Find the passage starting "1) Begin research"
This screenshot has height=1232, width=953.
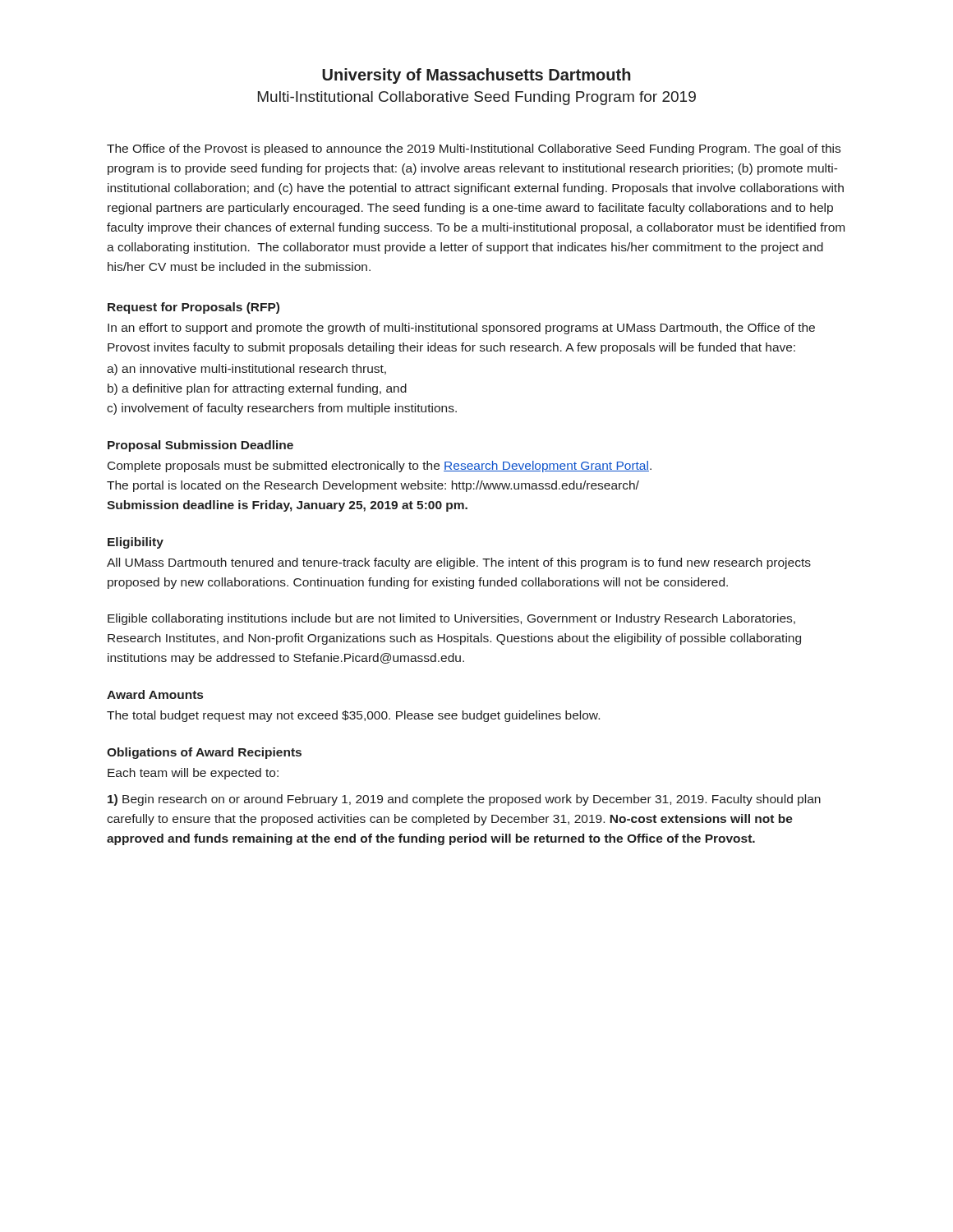[x=464, y=819]
